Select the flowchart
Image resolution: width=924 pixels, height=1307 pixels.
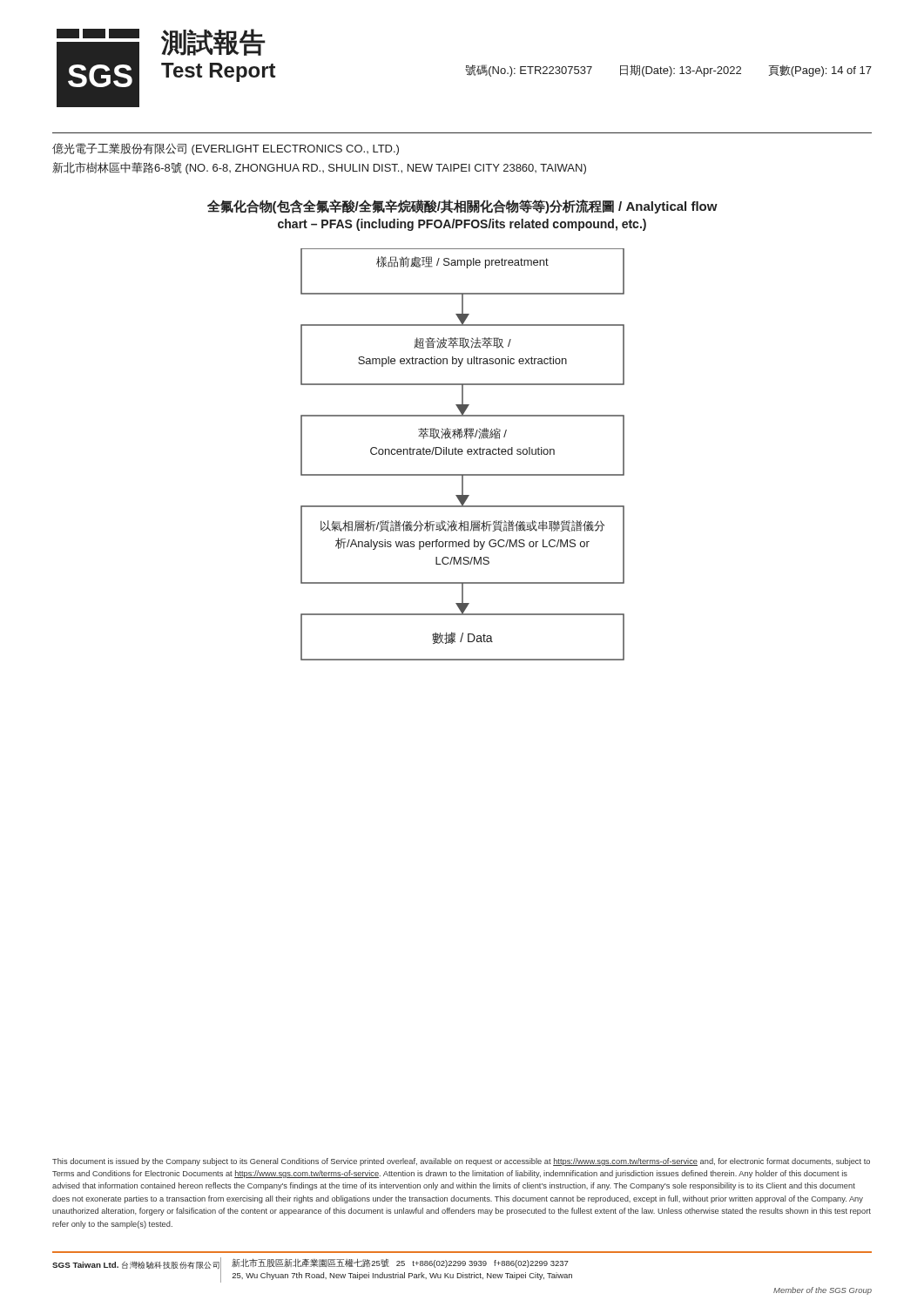click(x=462, y=463)
